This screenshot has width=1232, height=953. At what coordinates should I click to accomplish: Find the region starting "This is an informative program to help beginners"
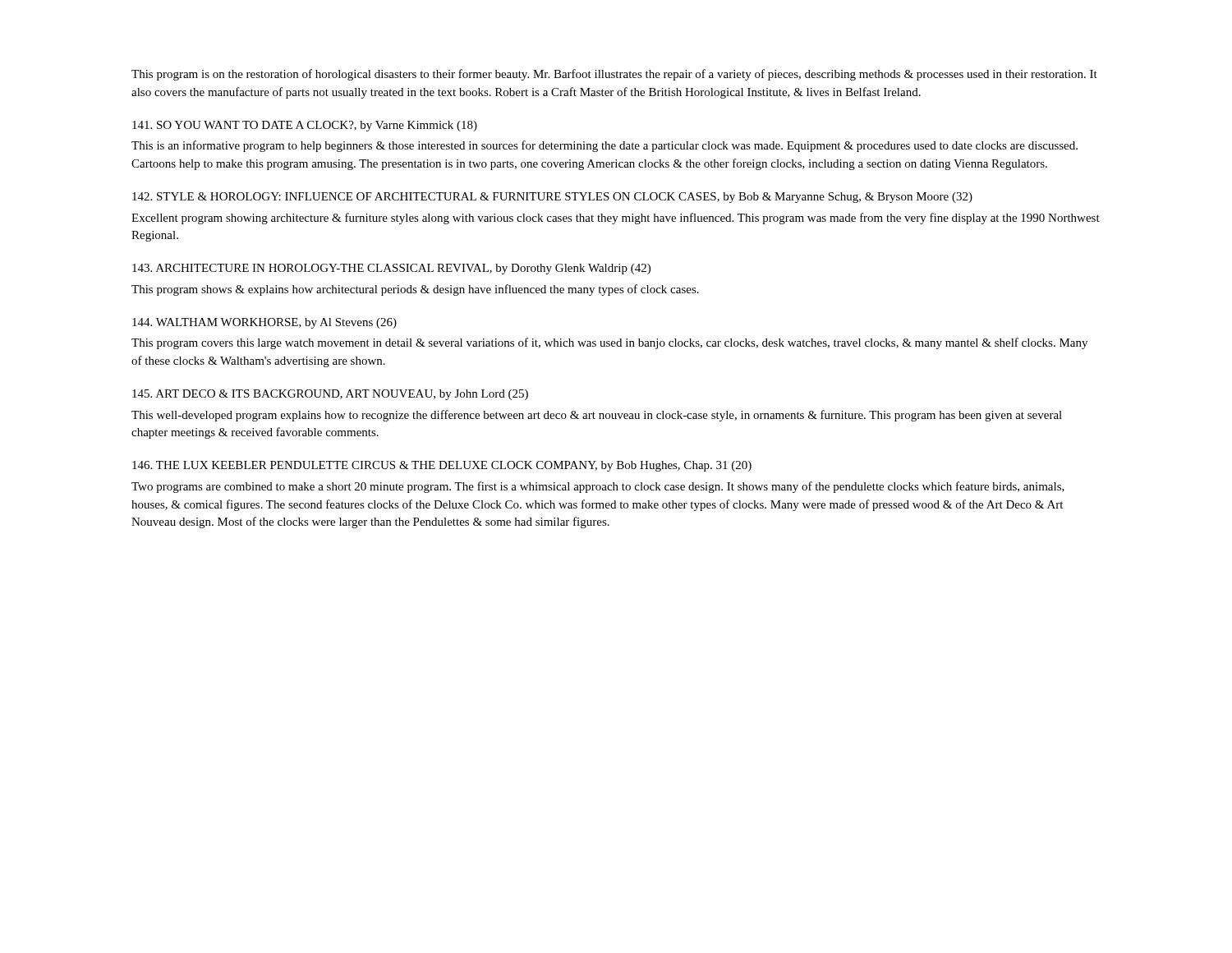coord(605,155)
